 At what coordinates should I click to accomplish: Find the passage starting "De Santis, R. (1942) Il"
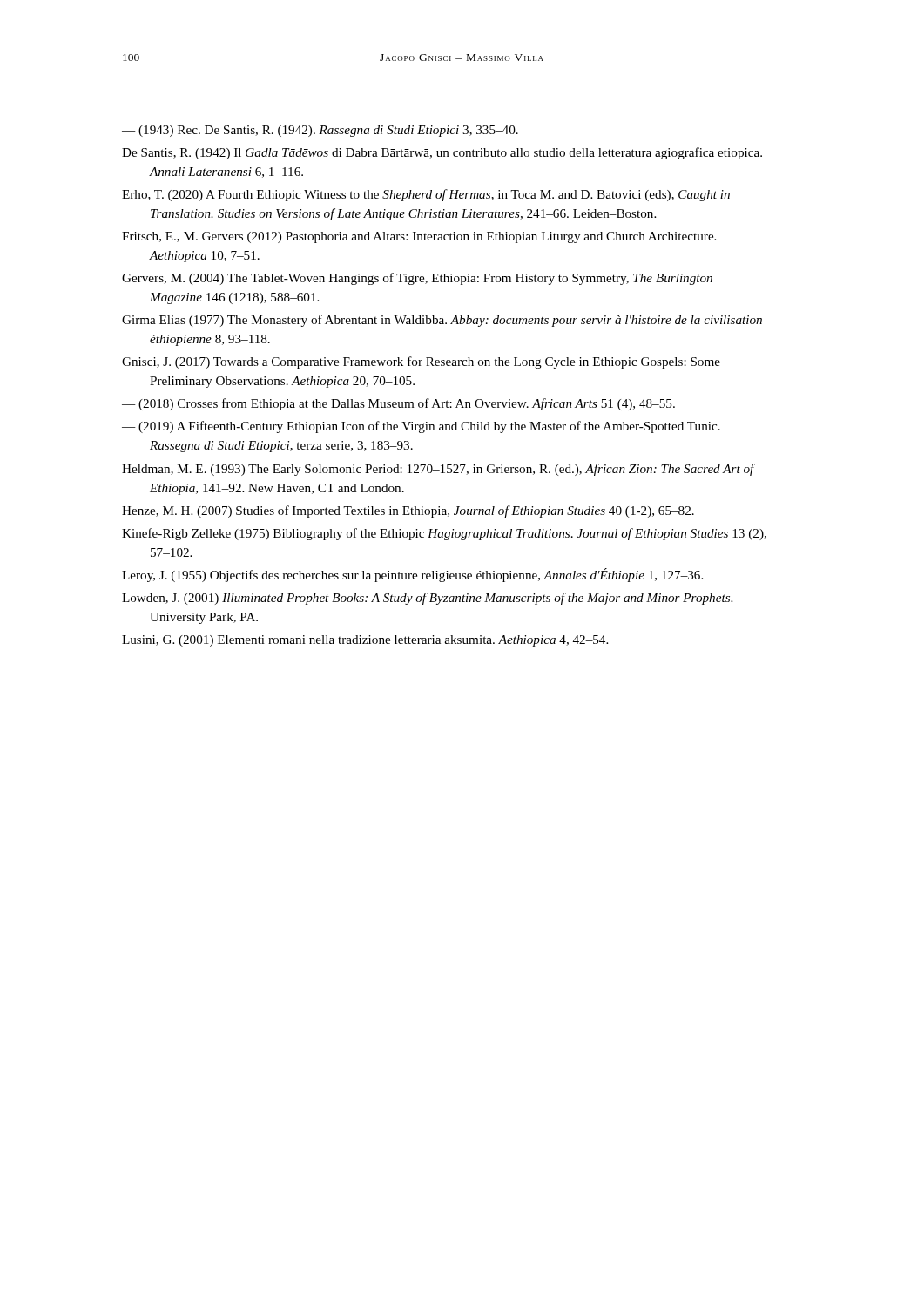point(442,162)
